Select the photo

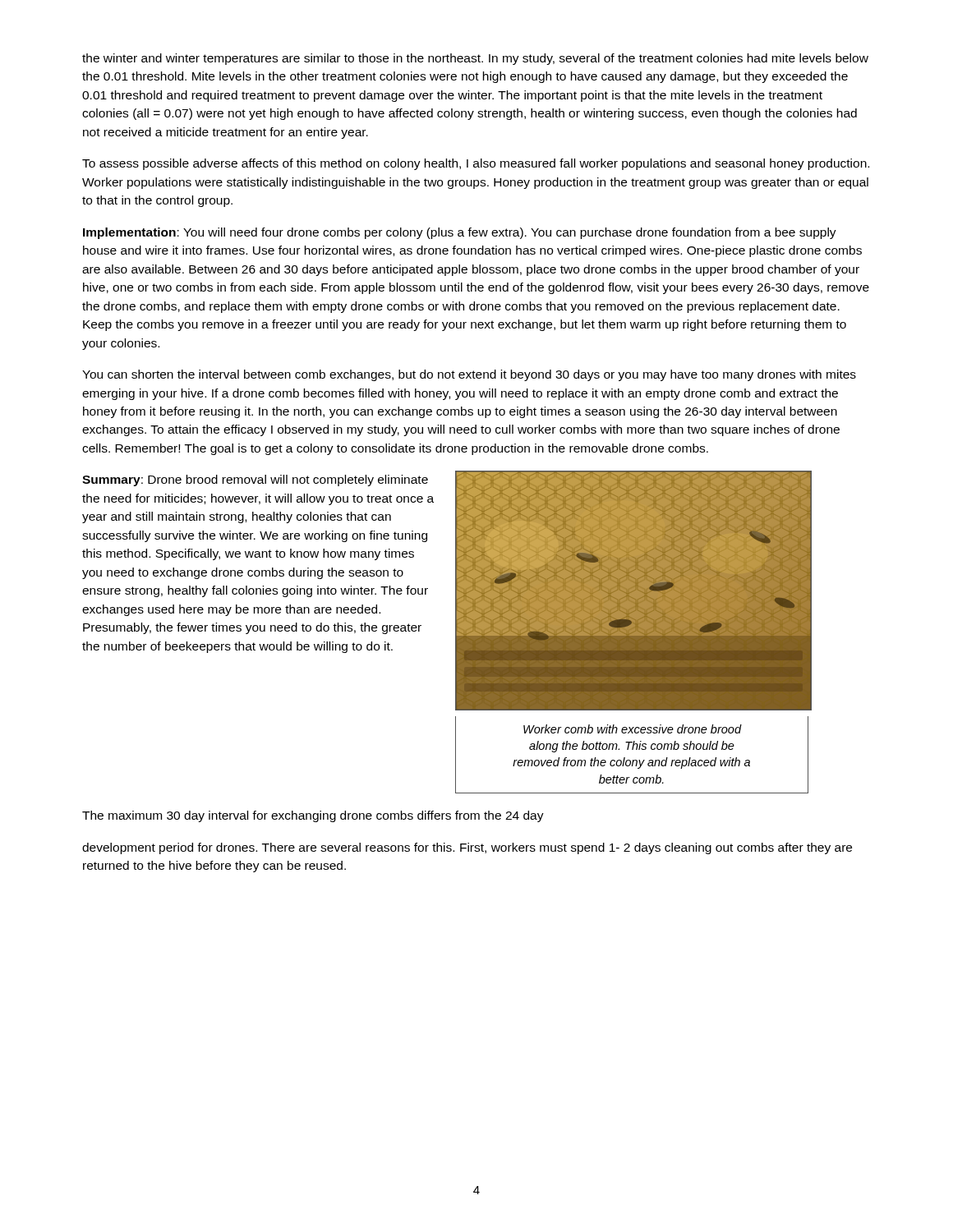click(x=633, y=632)
